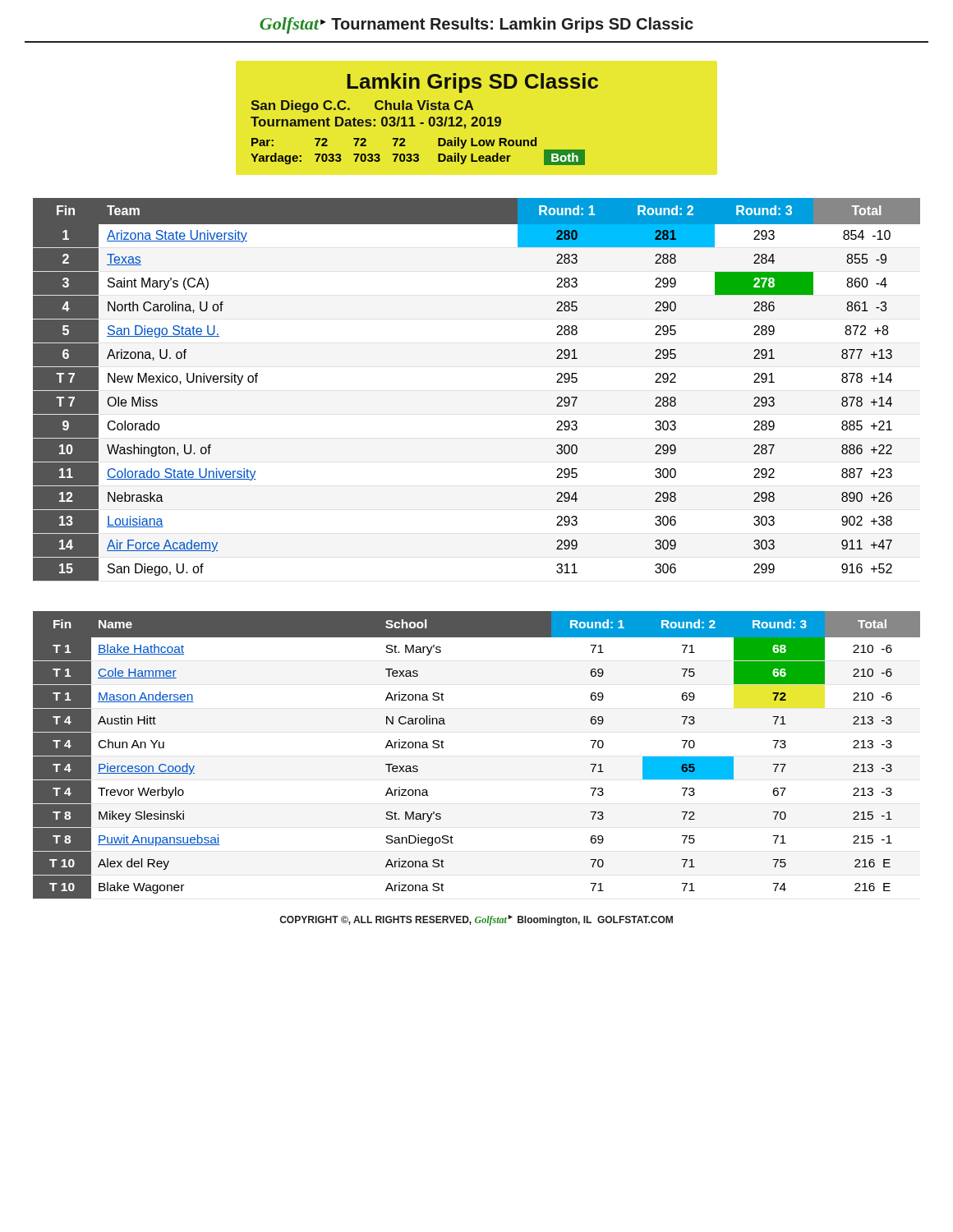Click on the table containing "T 4"

(x=476, y=755)
